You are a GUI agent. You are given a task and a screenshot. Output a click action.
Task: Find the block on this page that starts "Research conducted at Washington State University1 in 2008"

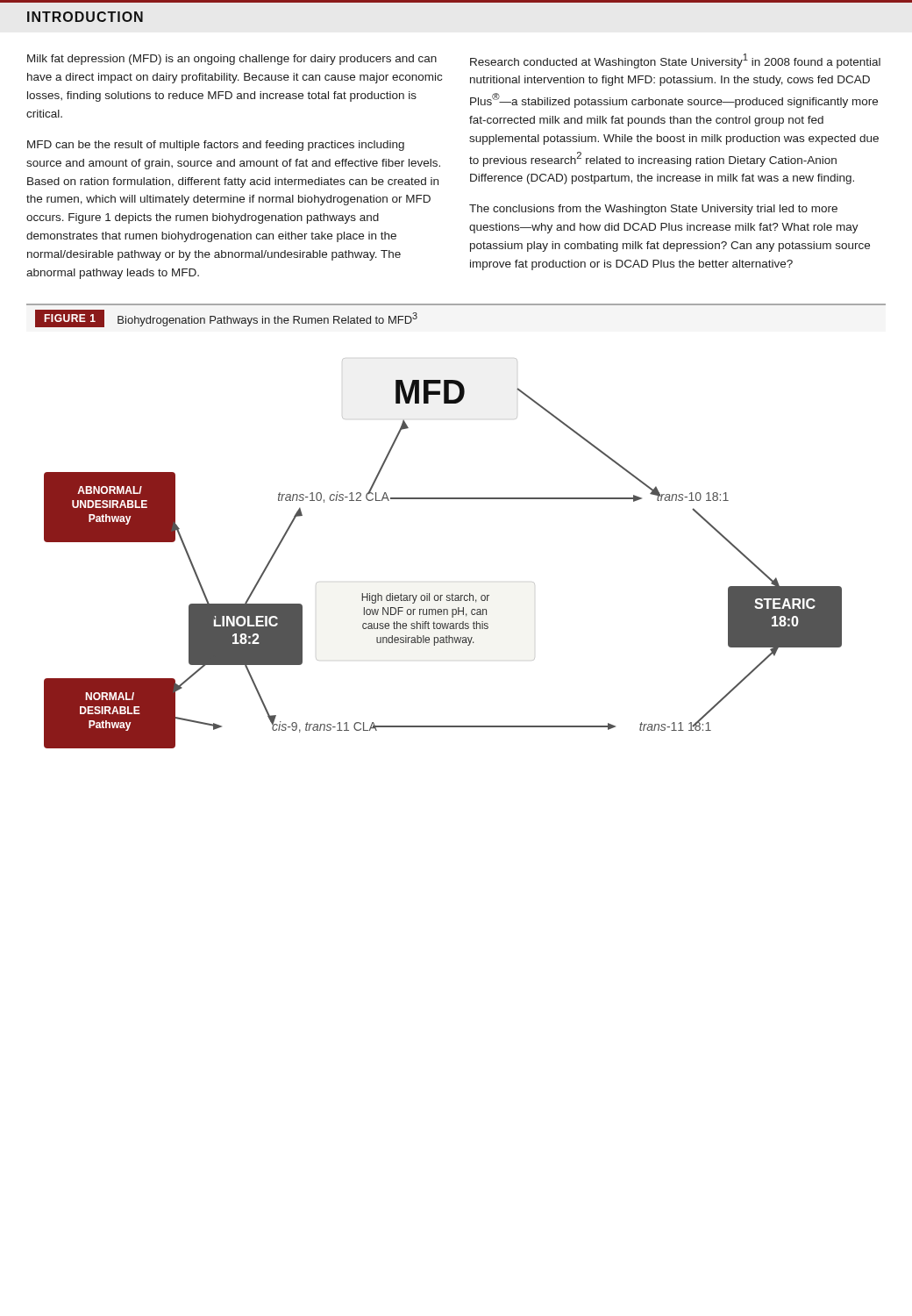[x=677, y=162]
